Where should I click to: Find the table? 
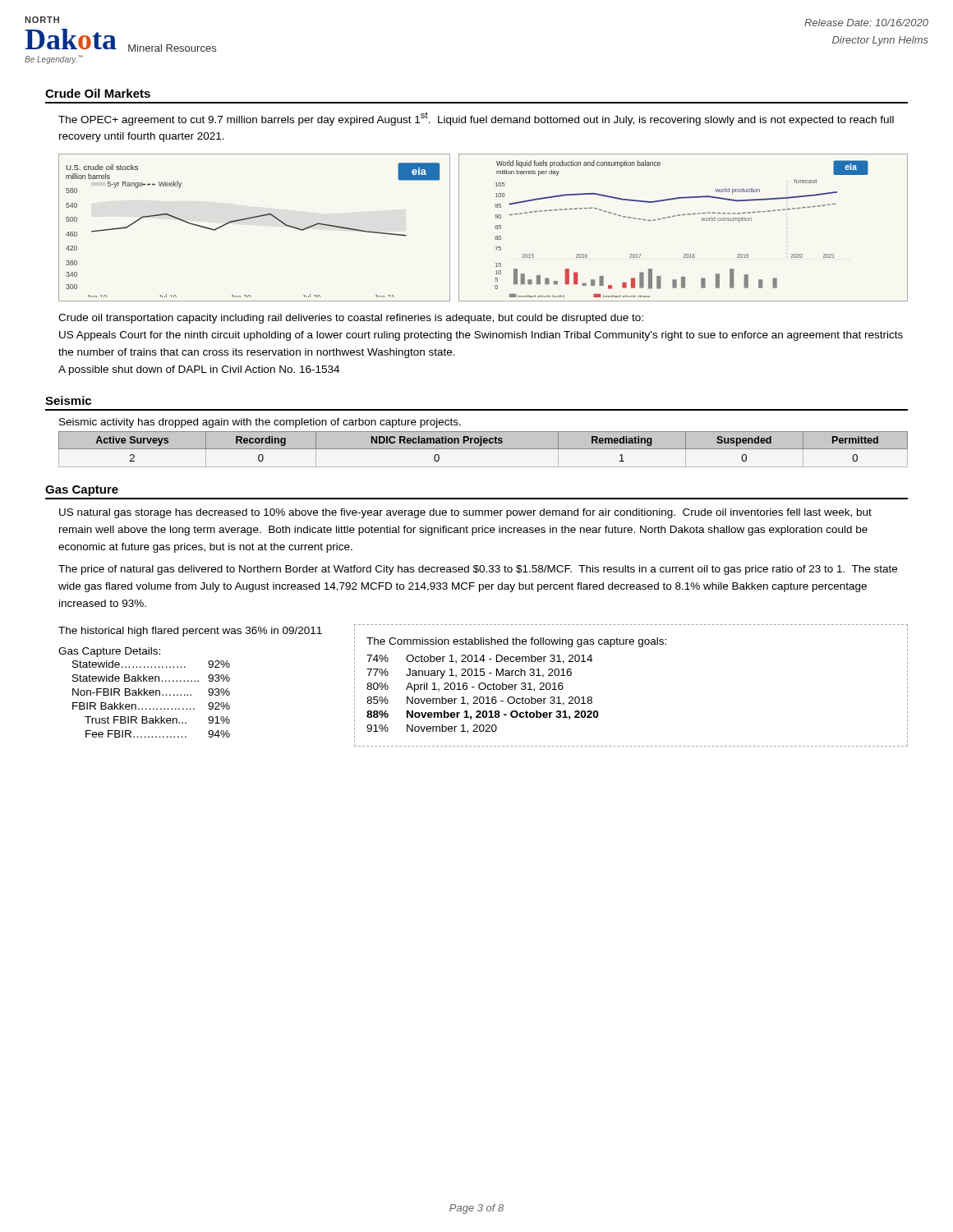(x=483, y=449)
